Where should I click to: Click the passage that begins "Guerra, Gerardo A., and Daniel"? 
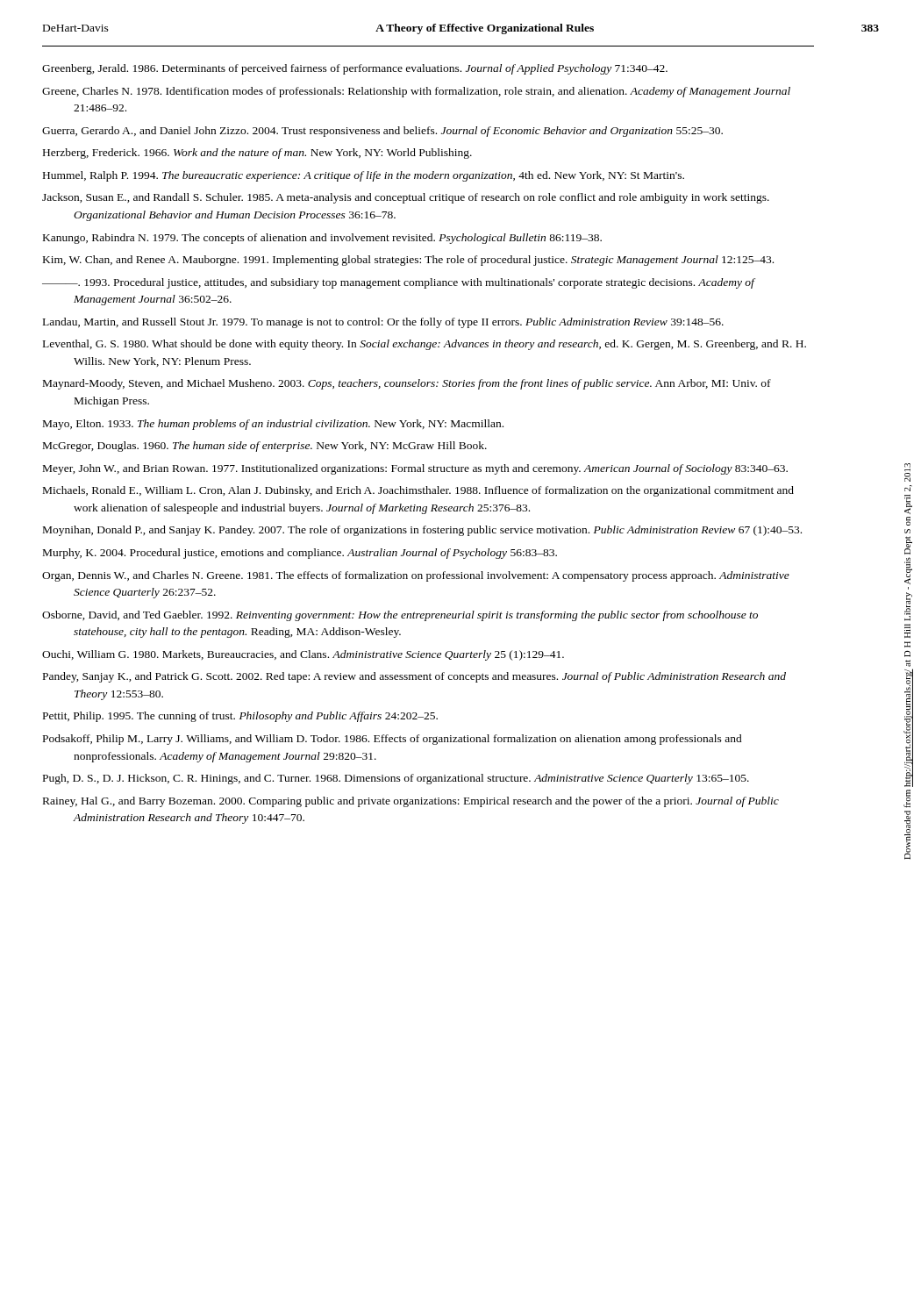383,130
